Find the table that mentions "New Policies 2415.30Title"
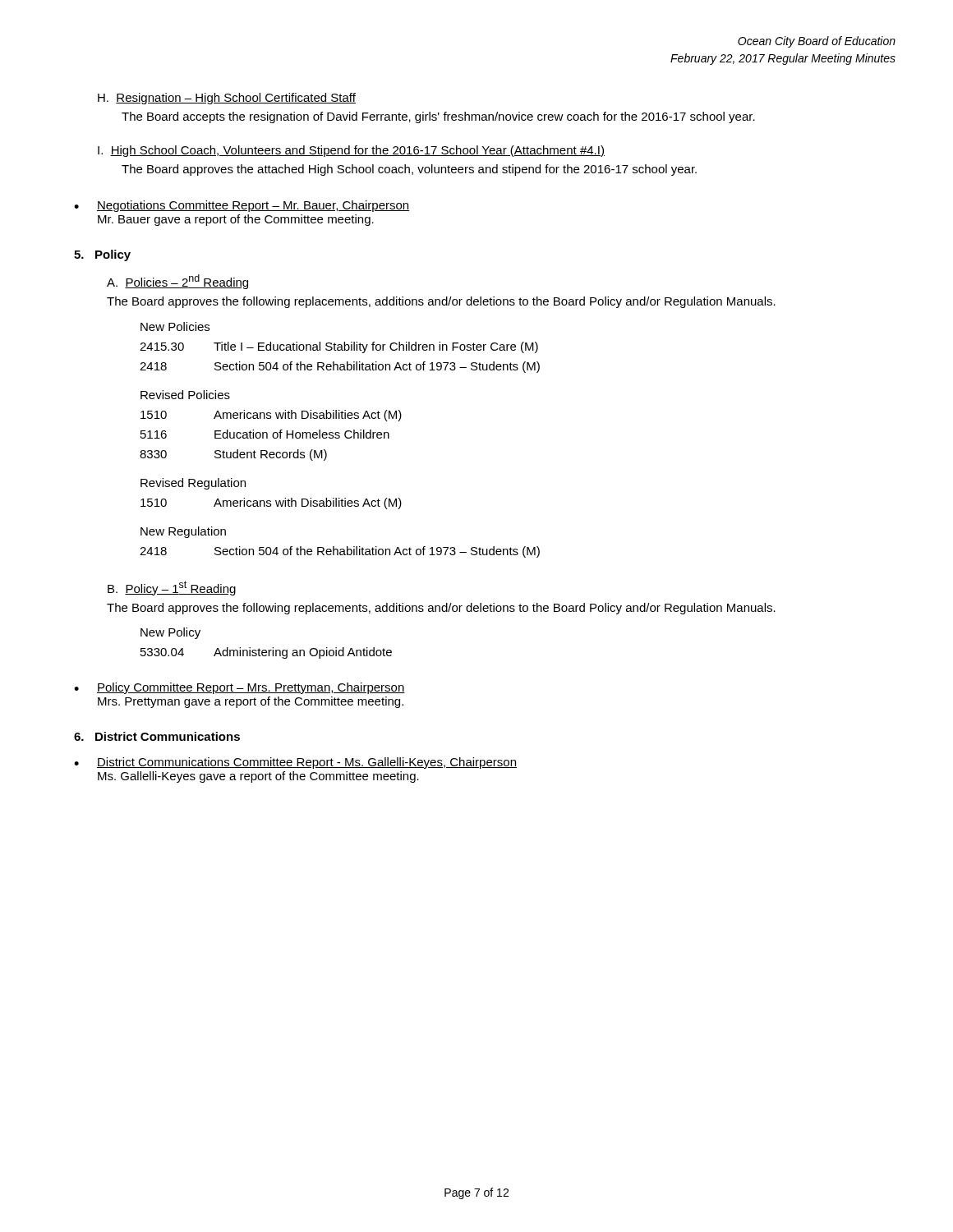 point(518,347)
